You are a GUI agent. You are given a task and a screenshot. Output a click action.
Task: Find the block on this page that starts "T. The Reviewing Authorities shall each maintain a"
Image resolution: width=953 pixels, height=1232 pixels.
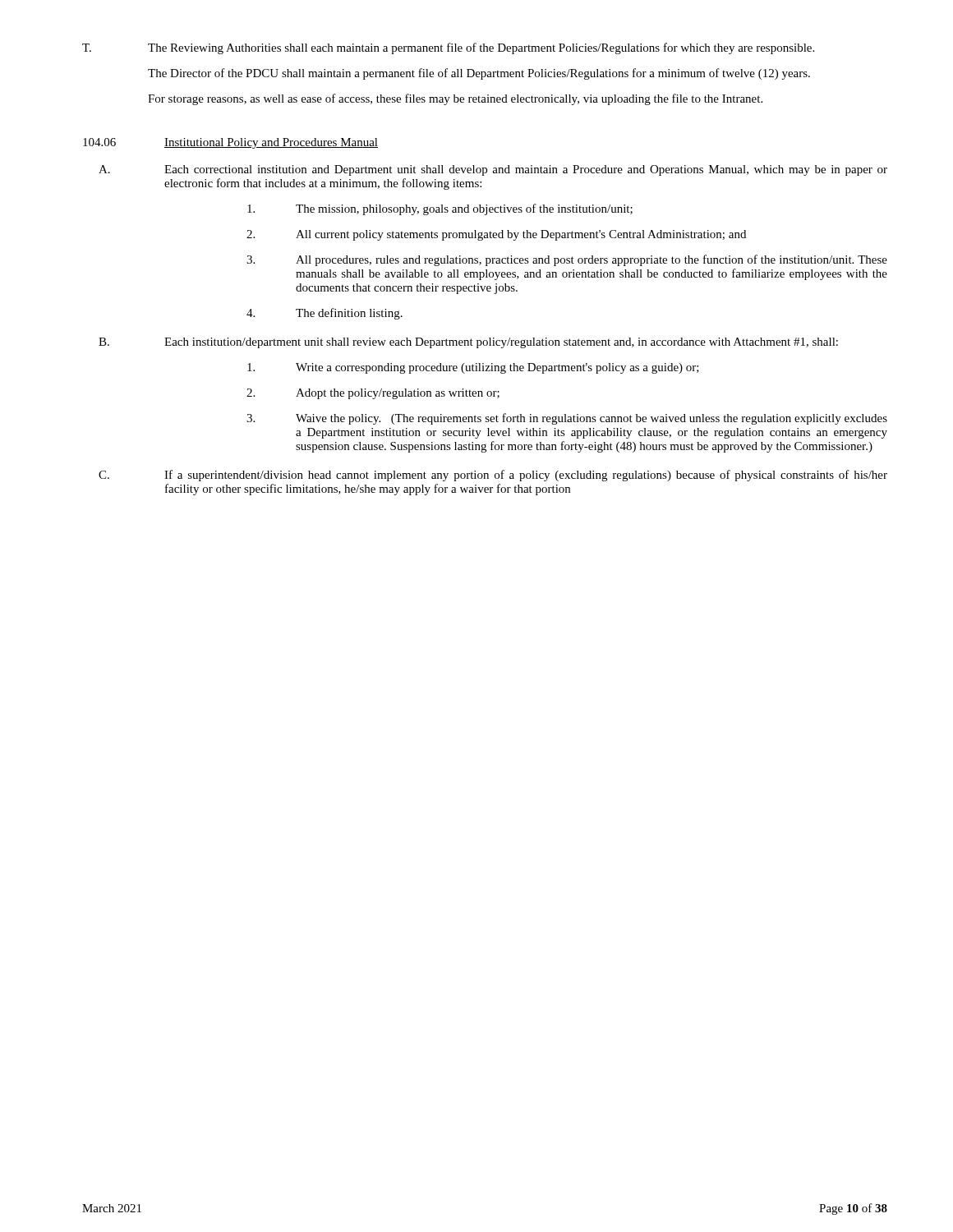pyautogui.click(x=485, y=48)
